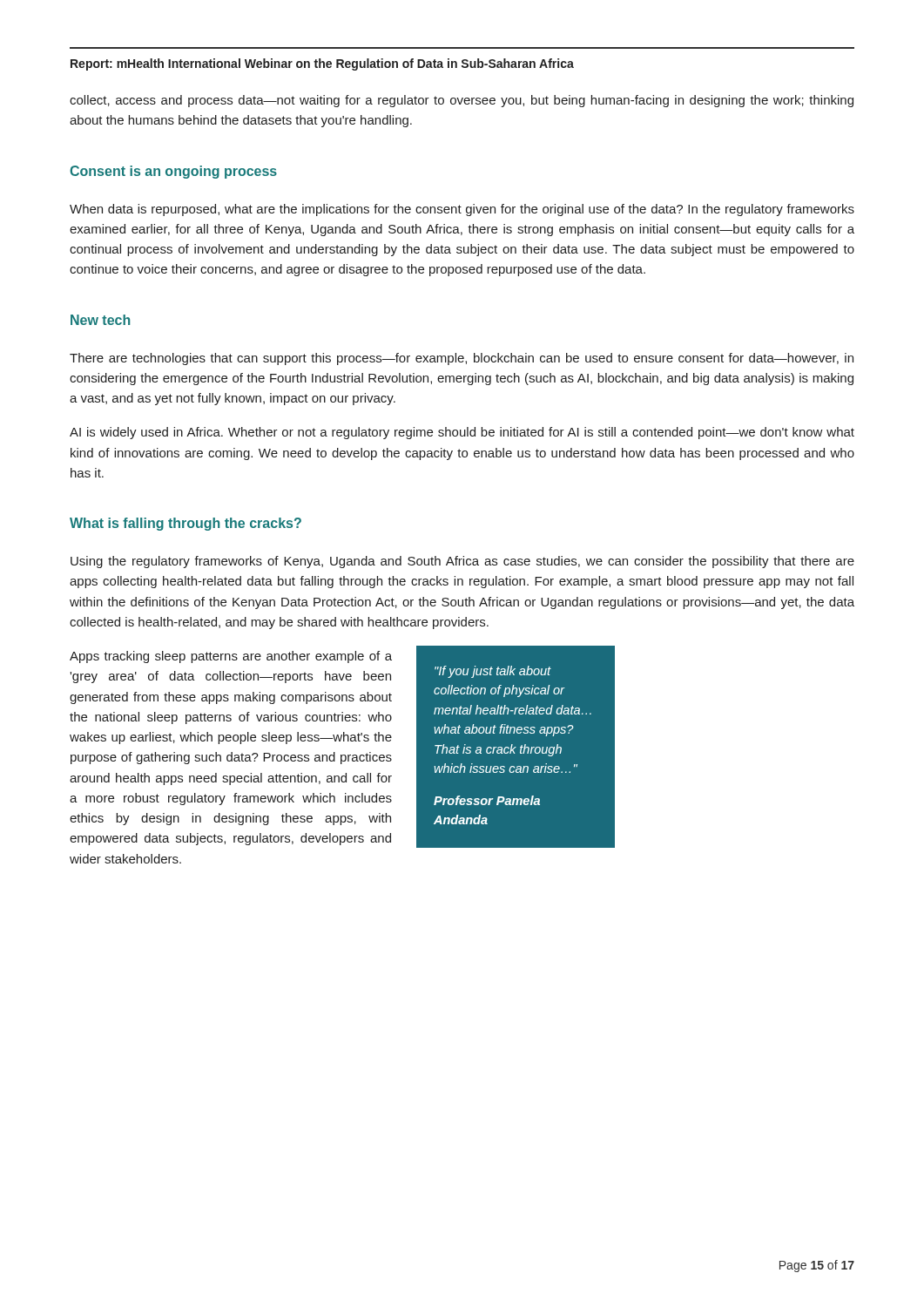The image size is (924, 1307).
Task: Select the text block with the text "There are technologies that can support"
Action: pyautogui.click(x=462, y=378)
